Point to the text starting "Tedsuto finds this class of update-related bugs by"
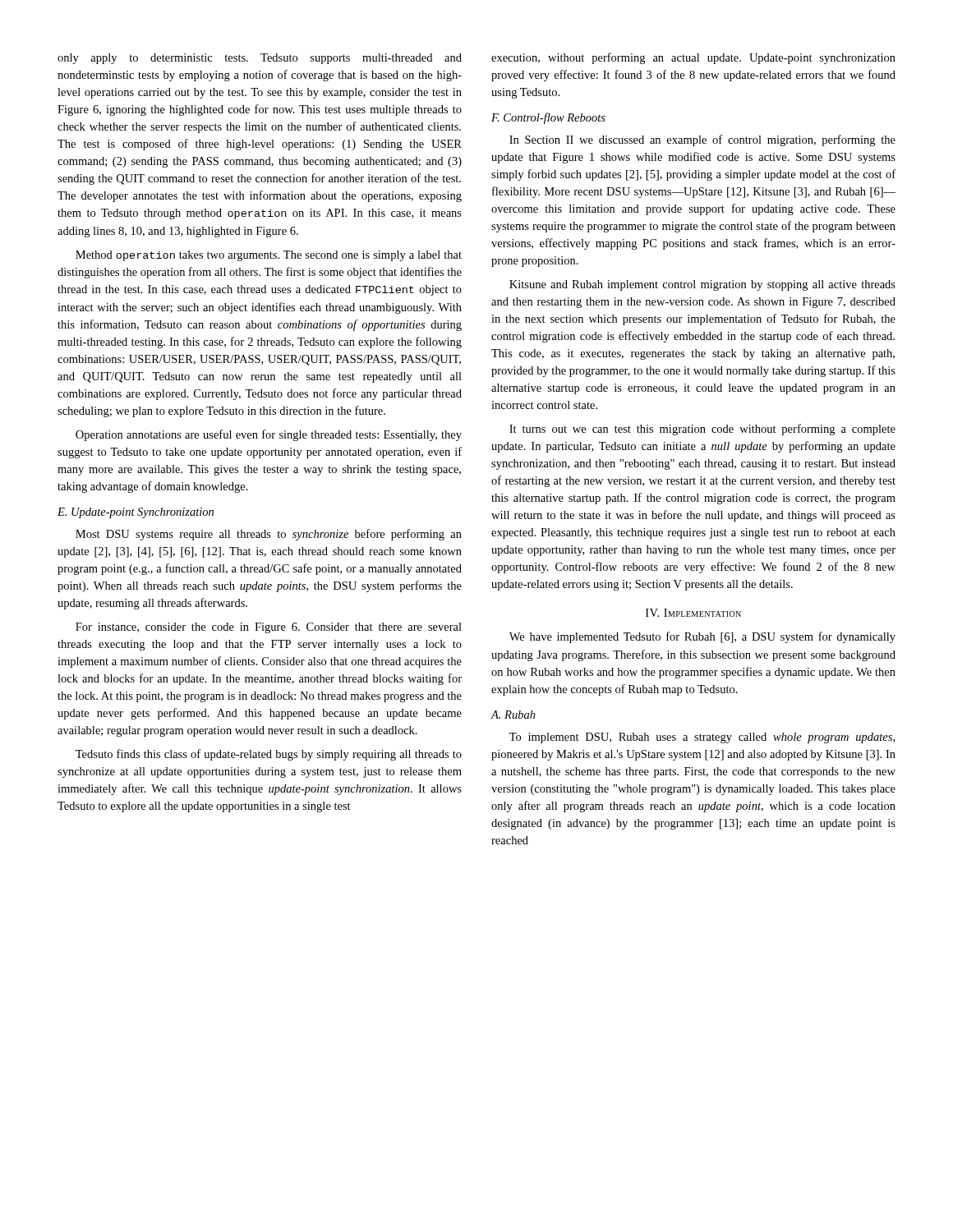 coord(260,780)
